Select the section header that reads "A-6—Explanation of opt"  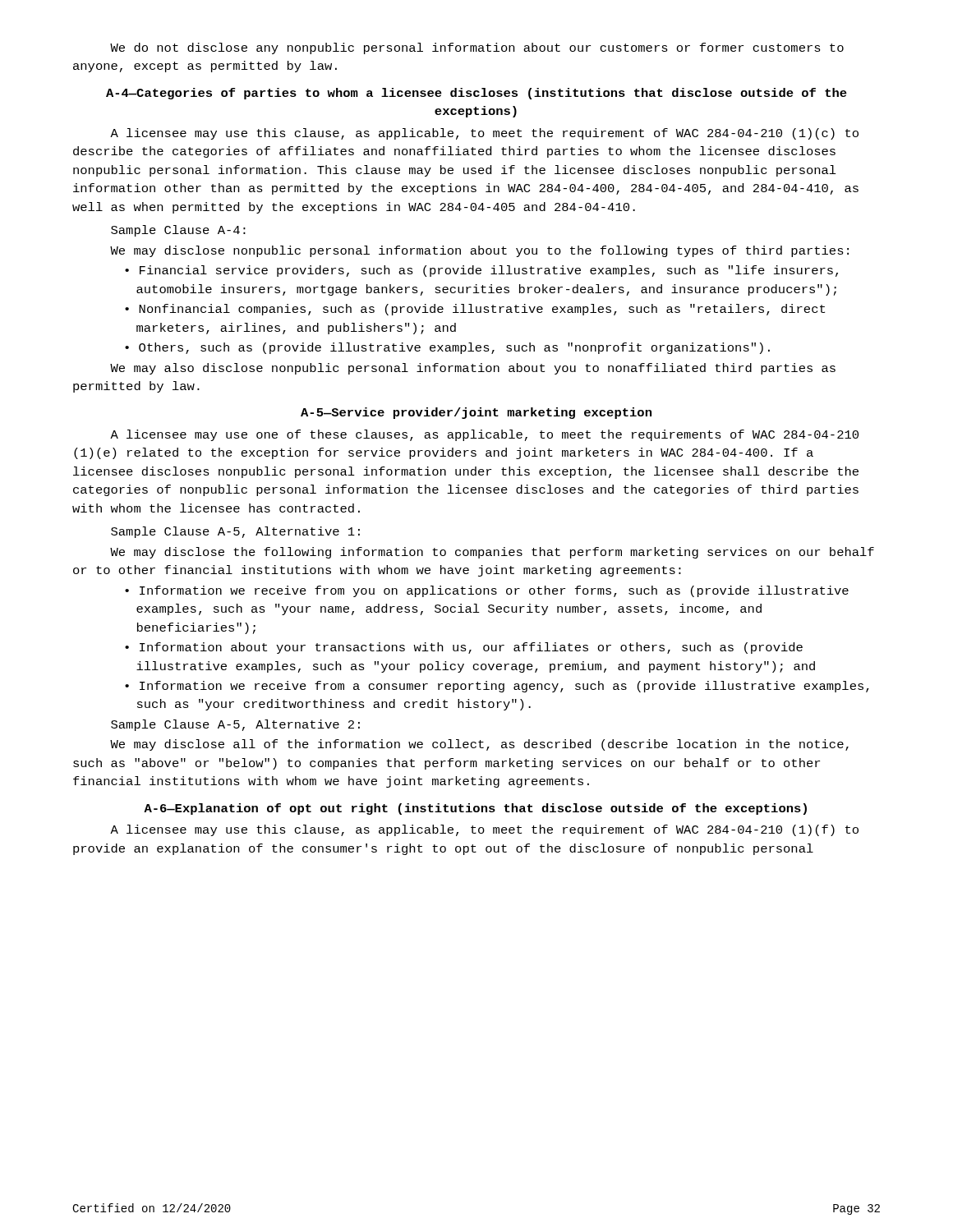pos(476,809)
